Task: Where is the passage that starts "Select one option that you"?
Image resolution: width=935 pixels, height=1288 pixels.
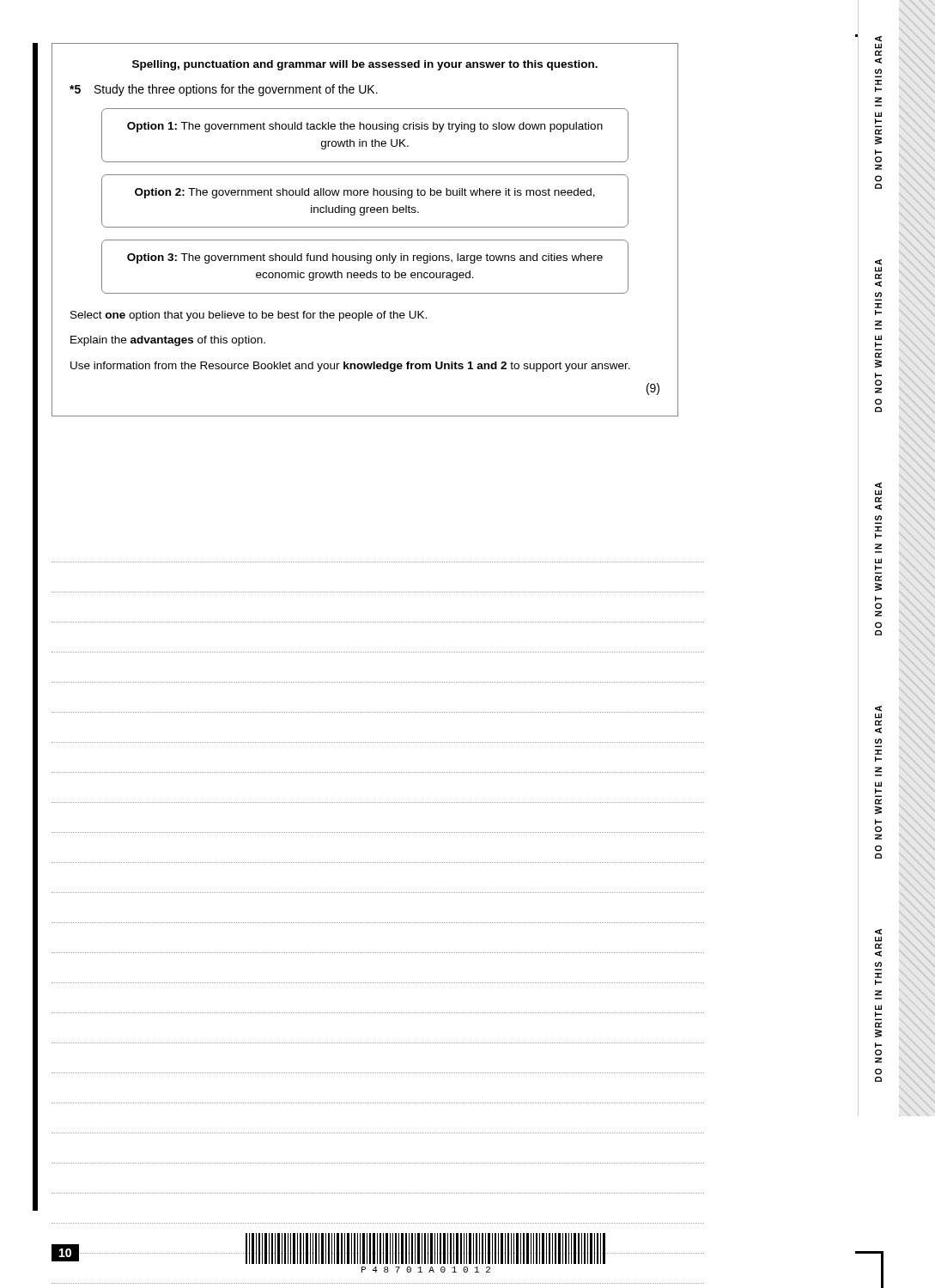Action: (x=249, y=314)
